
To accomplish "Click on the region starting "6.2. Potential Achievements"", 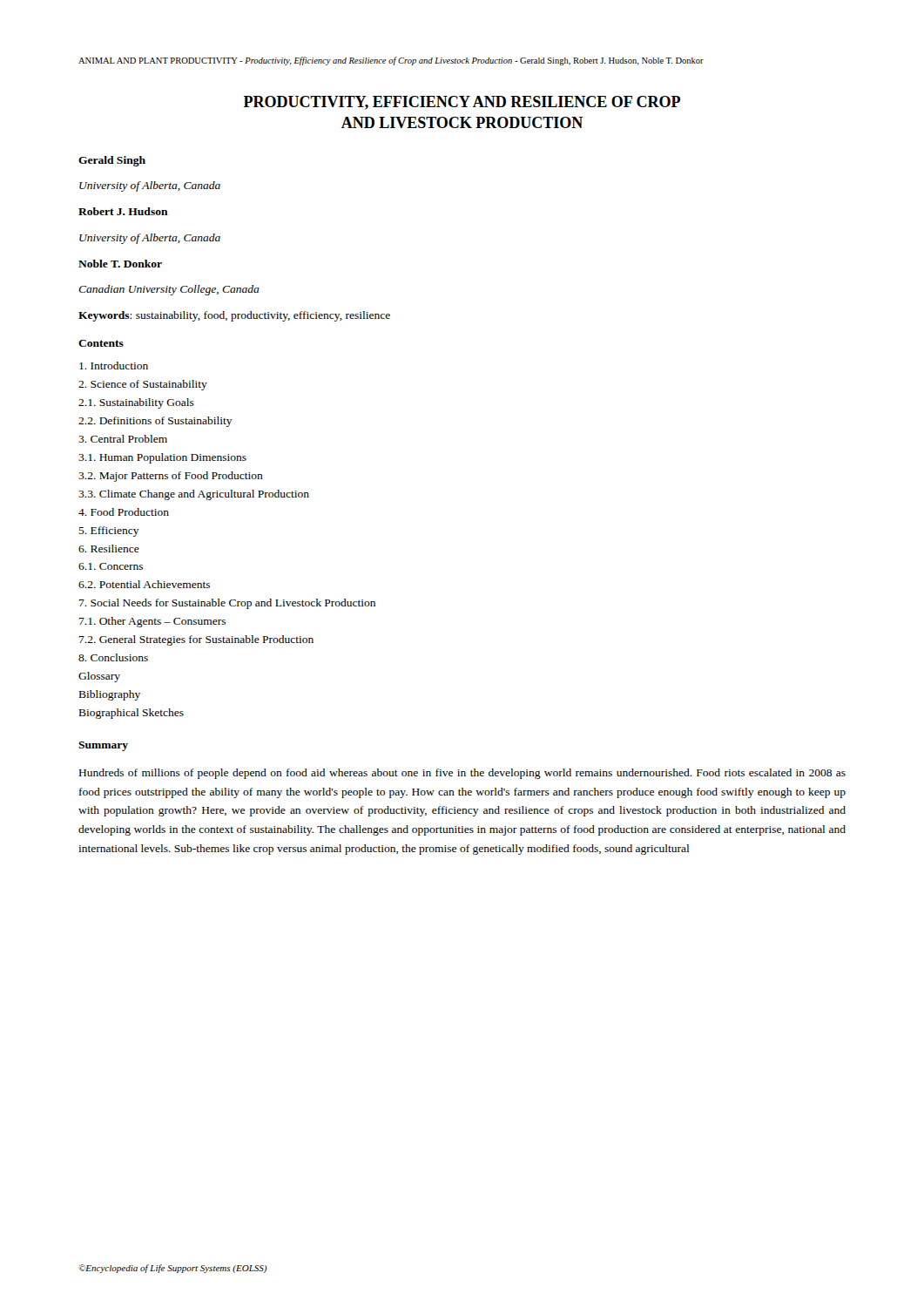I will (144, 584).
